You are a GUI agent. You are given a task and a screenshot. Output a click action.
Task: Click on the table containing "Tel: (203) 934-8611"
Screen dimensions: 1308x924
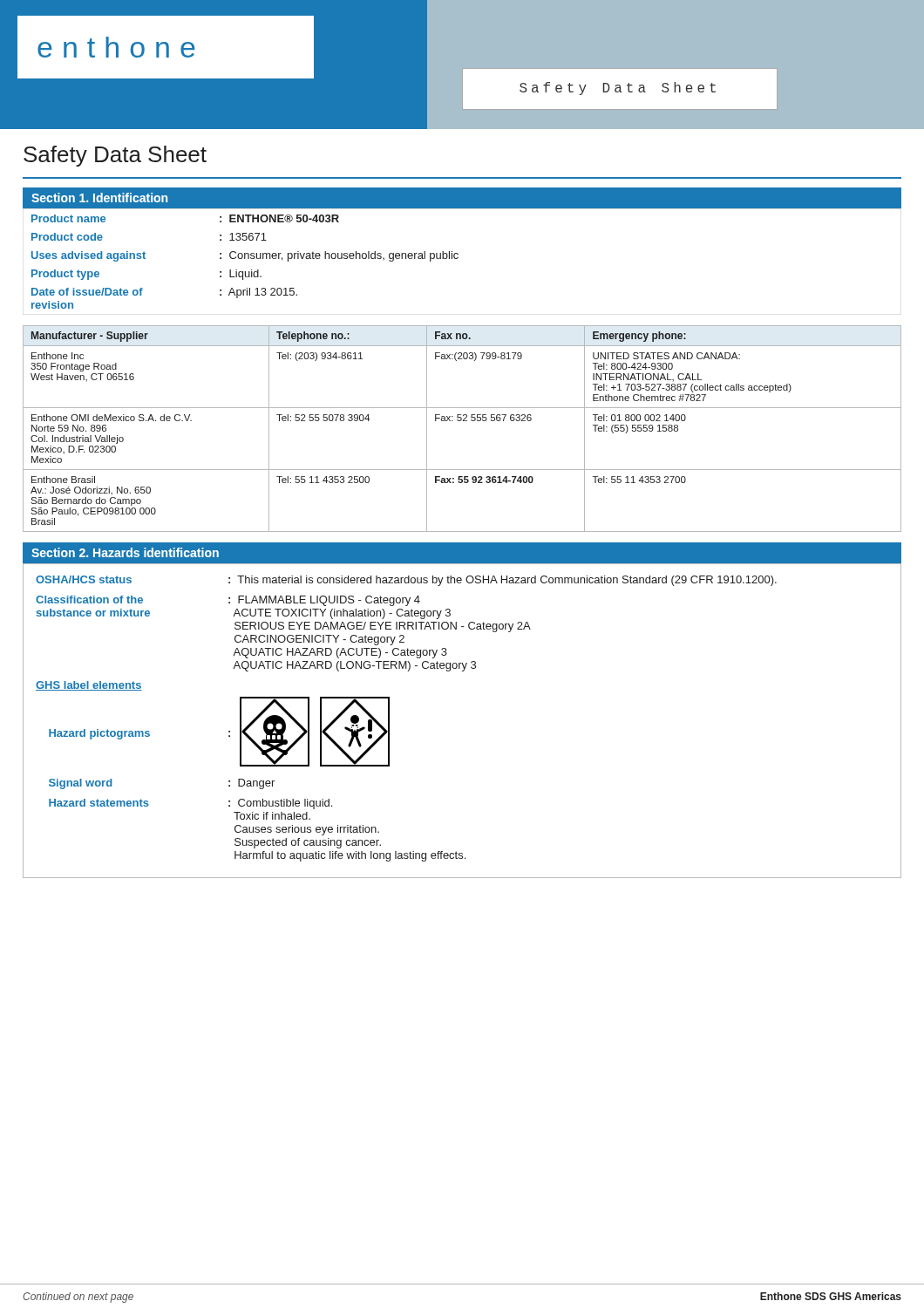[x=462, y=429]
